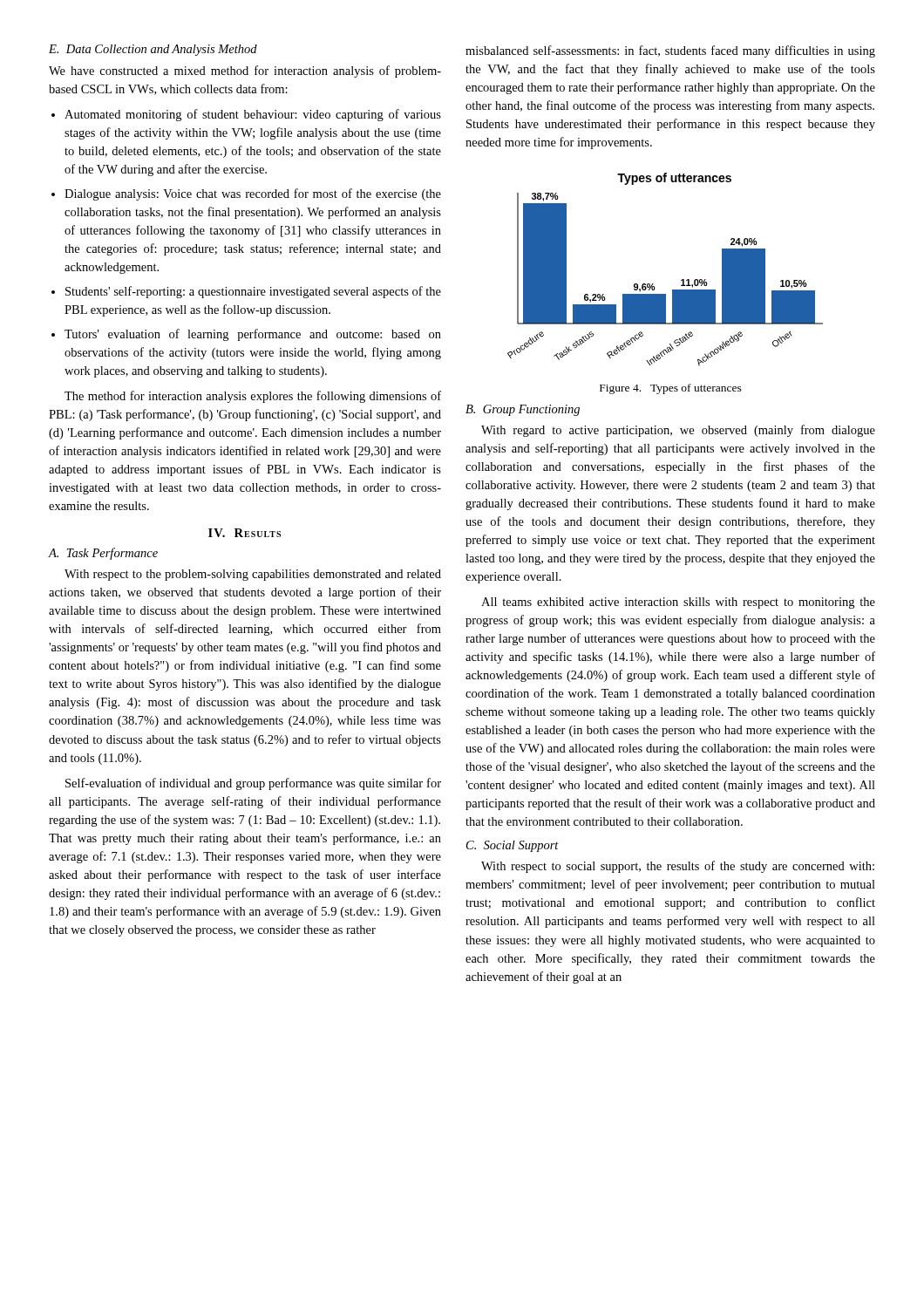Screen dimensions: 1308x924
Task: Click on the text starting "Self-evaluation of individual and group performance"
Action: [x=245, y=856]
